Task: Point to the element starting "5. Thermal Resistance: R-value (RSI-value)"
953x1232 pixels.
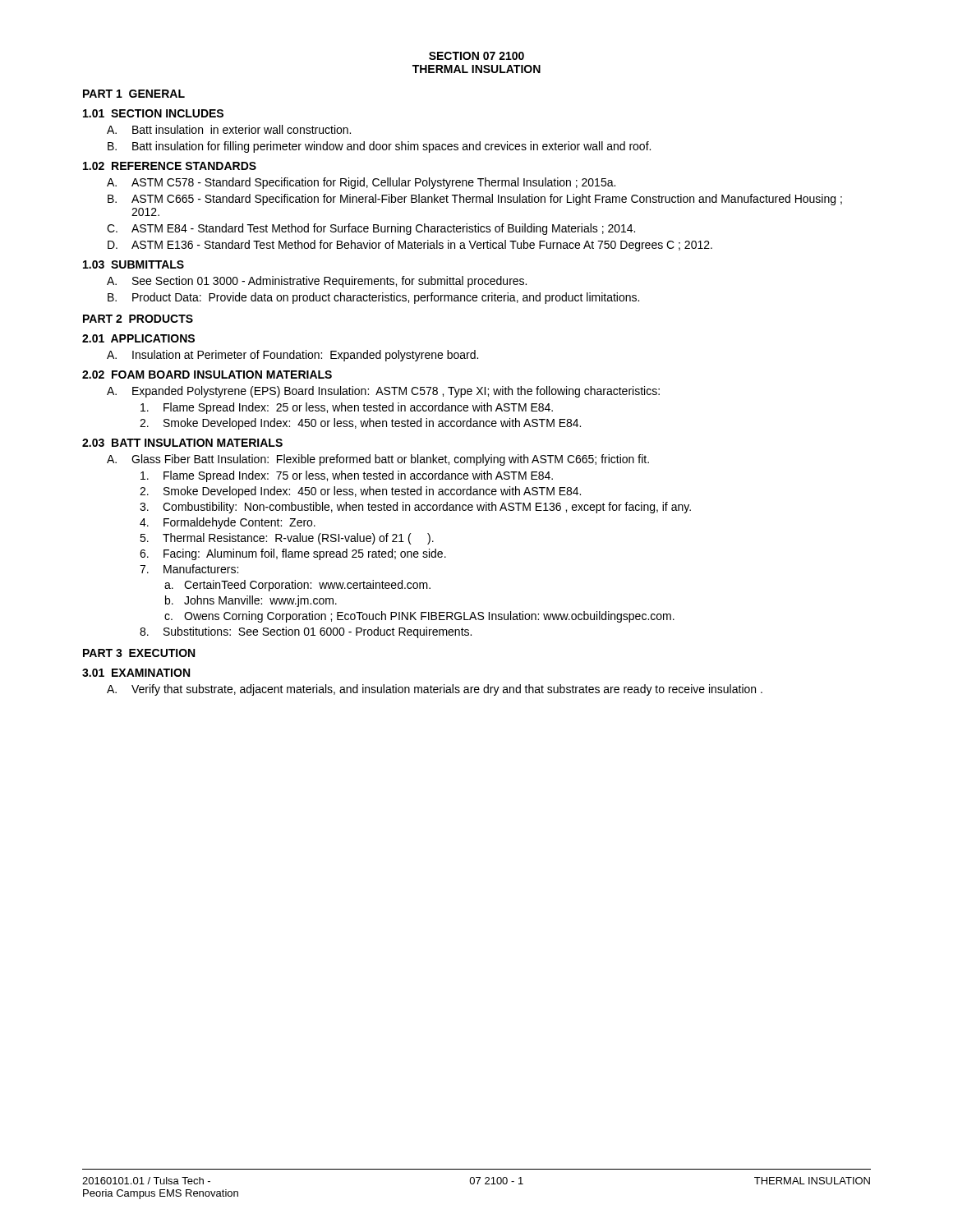Action: pyautogui.click(x=287, y=539)
